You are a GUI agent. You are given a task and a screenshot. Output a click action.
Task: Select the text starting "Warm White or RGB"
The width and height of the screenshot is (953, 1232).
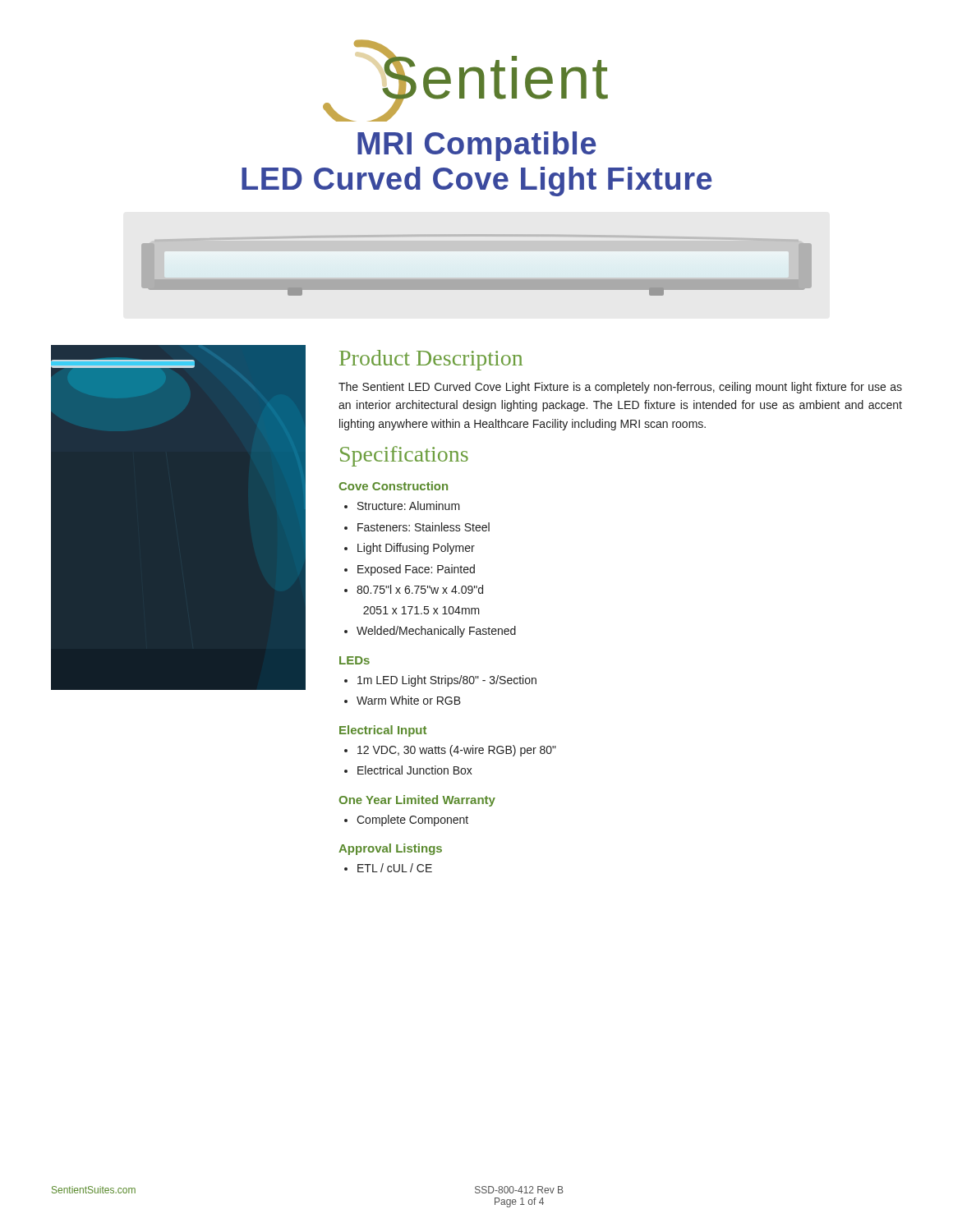tap(409, 701)
